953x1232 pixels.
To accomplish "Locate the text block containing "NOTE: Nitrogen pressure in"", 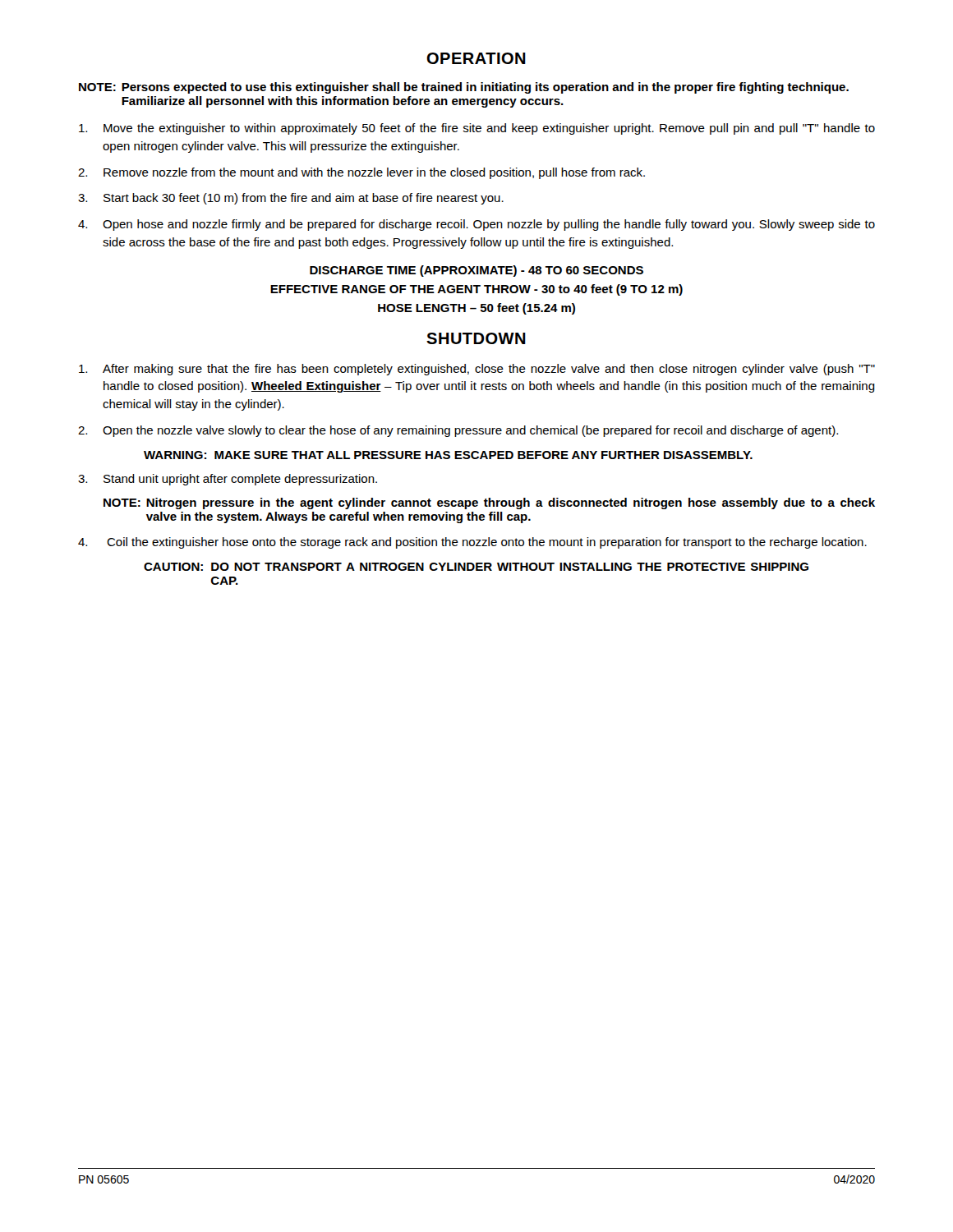I will [x=489, y=509].
